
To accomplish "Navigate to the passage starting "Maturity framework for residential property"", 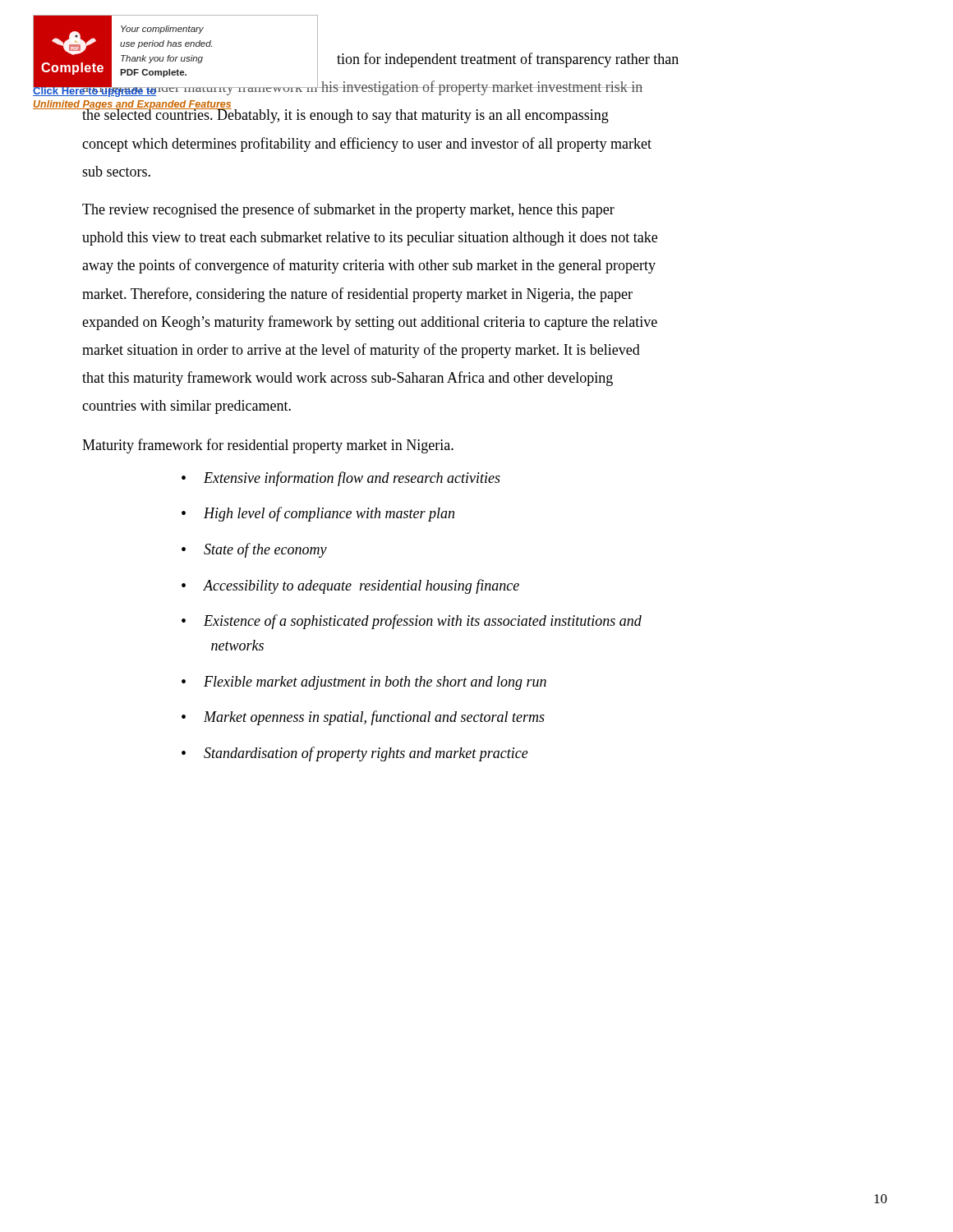I will (x=268, y=446).
